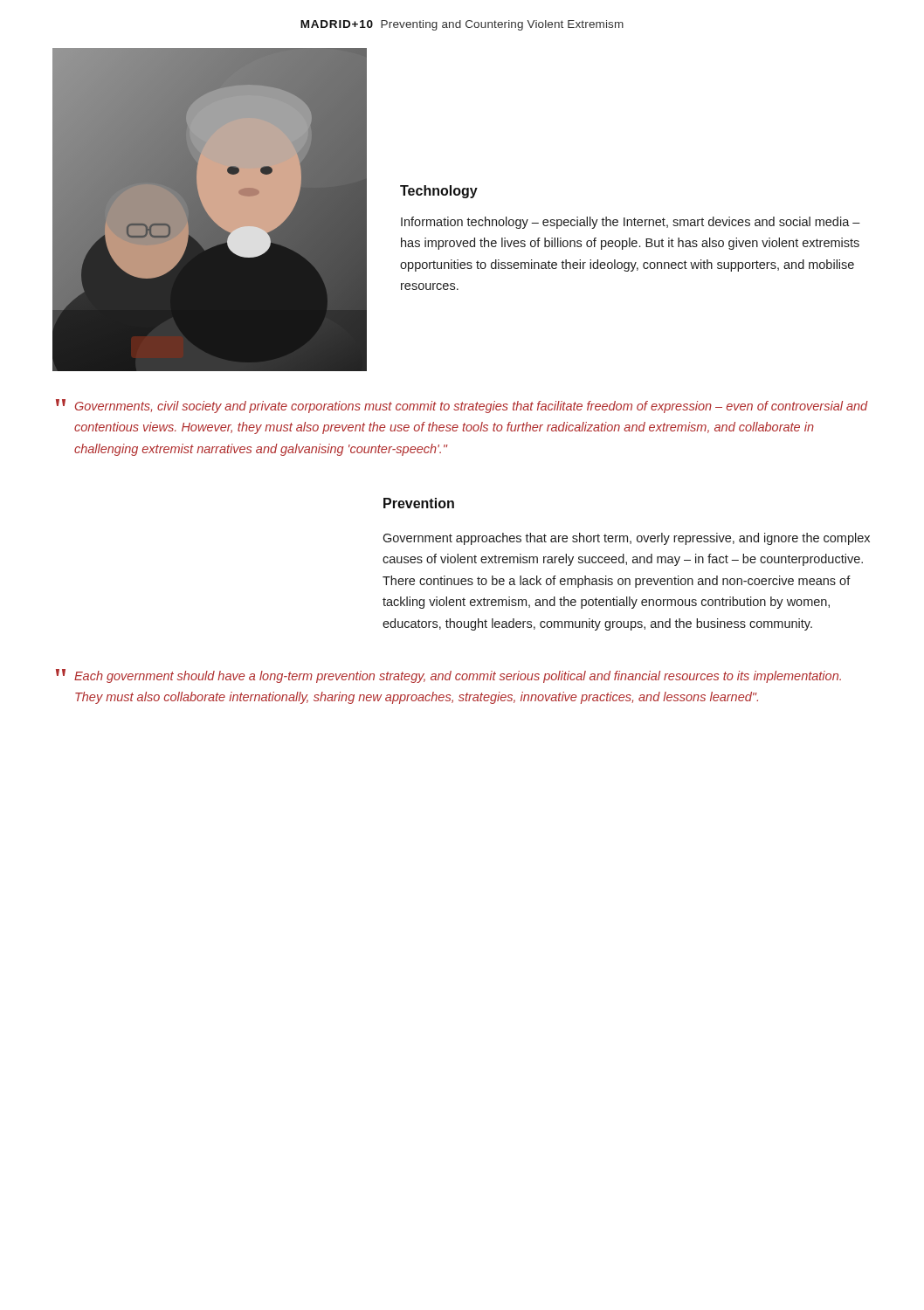The width and height of the screenshot is (924, 1310).
Task: Locate the region starting "" Governments, civil society and private"
Action: (x=462, y=428)
